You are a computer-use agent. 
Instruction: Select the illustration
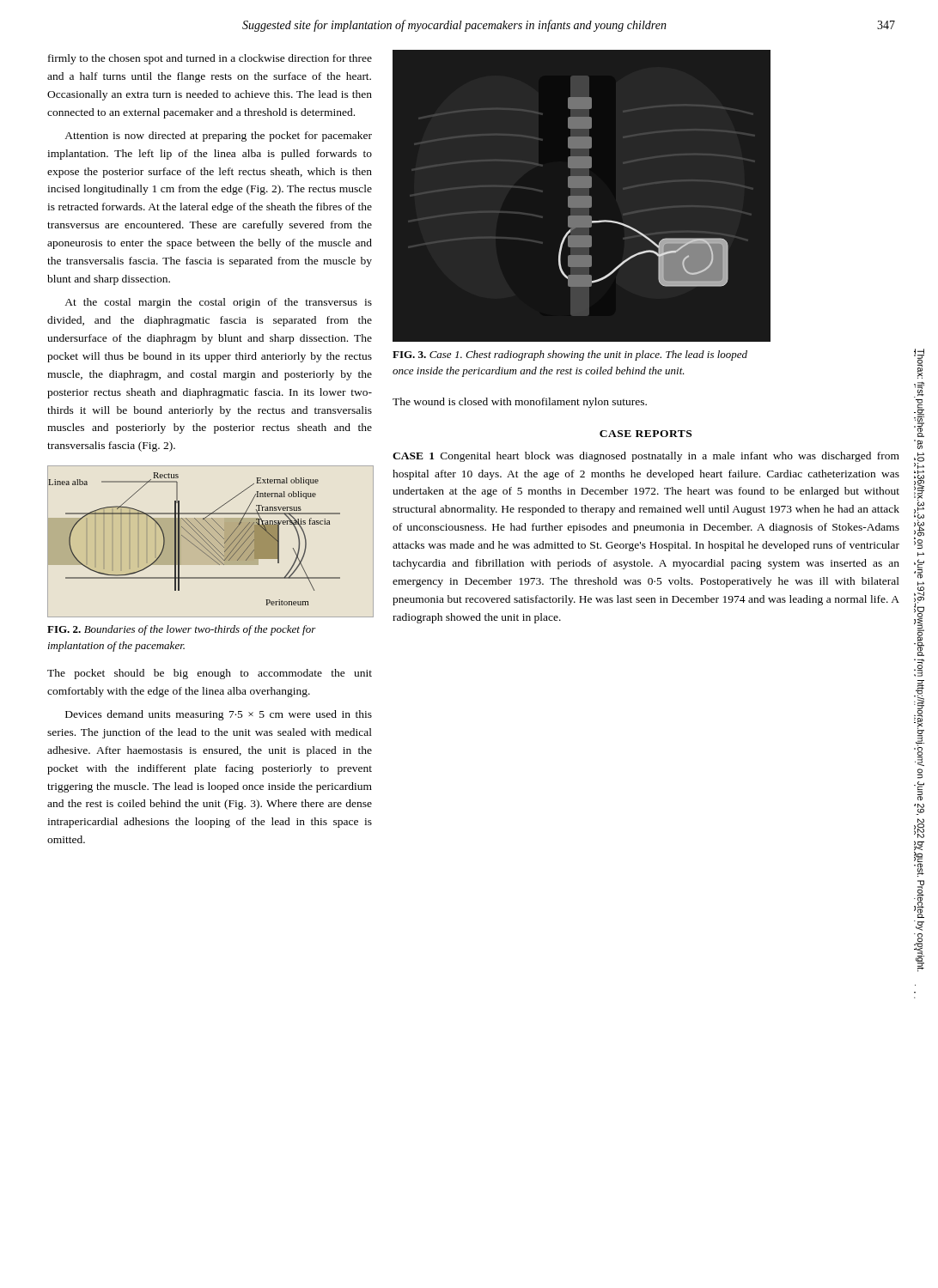point(210,542)
